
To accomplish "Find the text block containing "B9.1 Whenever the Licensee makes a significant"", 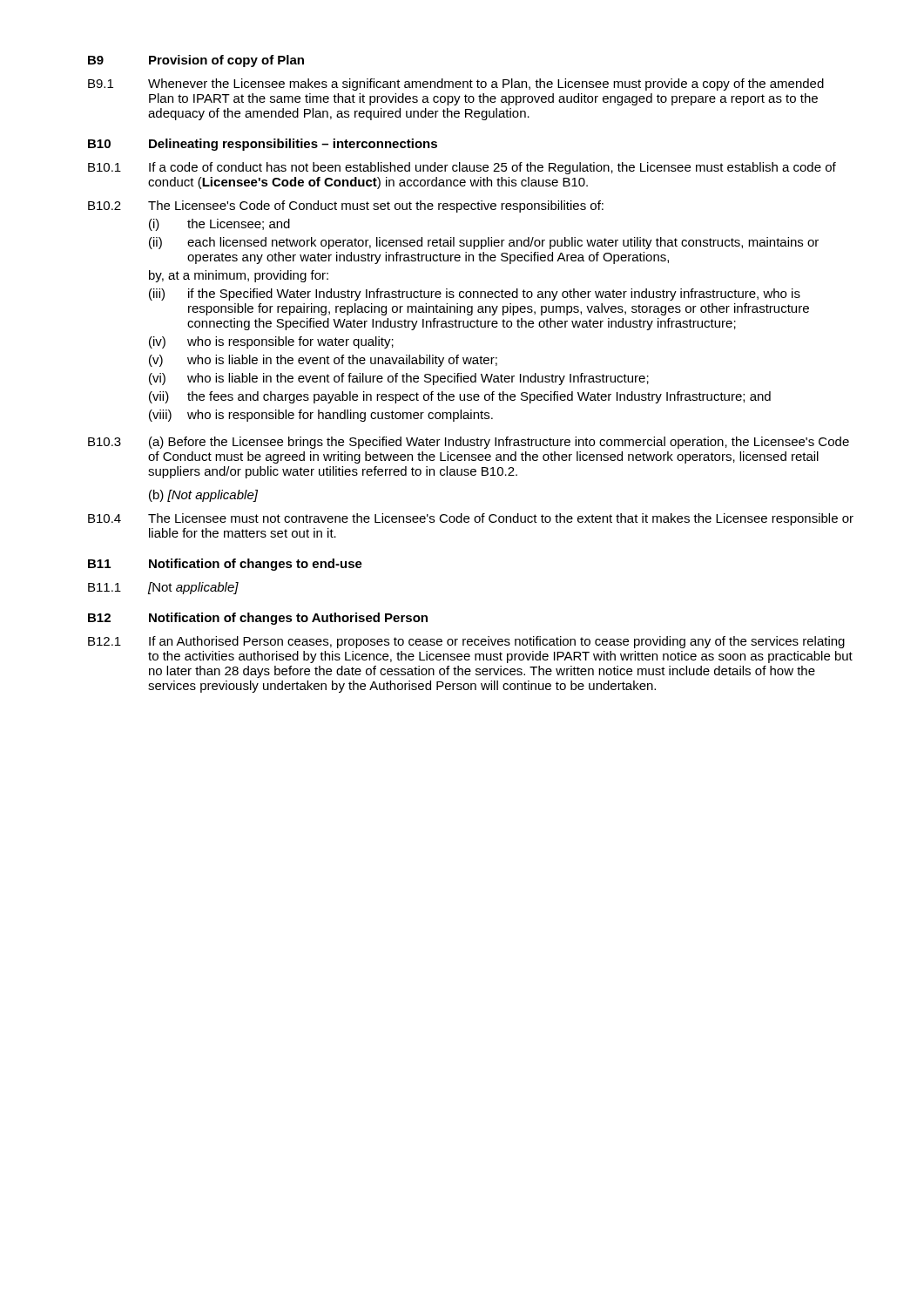I will pos(470,98).
